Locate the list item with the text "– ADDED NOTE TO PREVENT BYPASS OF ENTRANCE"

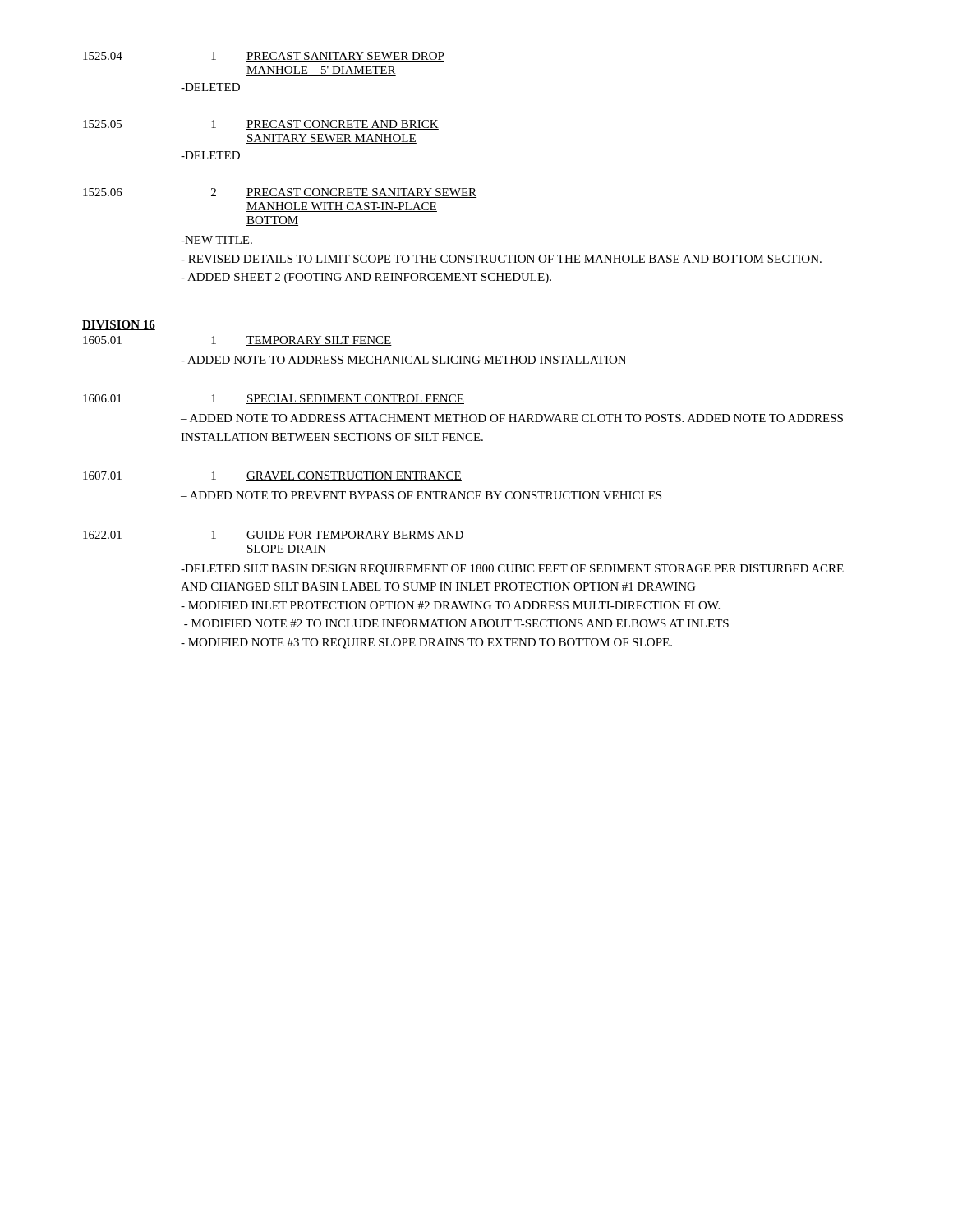pos(526,496)
